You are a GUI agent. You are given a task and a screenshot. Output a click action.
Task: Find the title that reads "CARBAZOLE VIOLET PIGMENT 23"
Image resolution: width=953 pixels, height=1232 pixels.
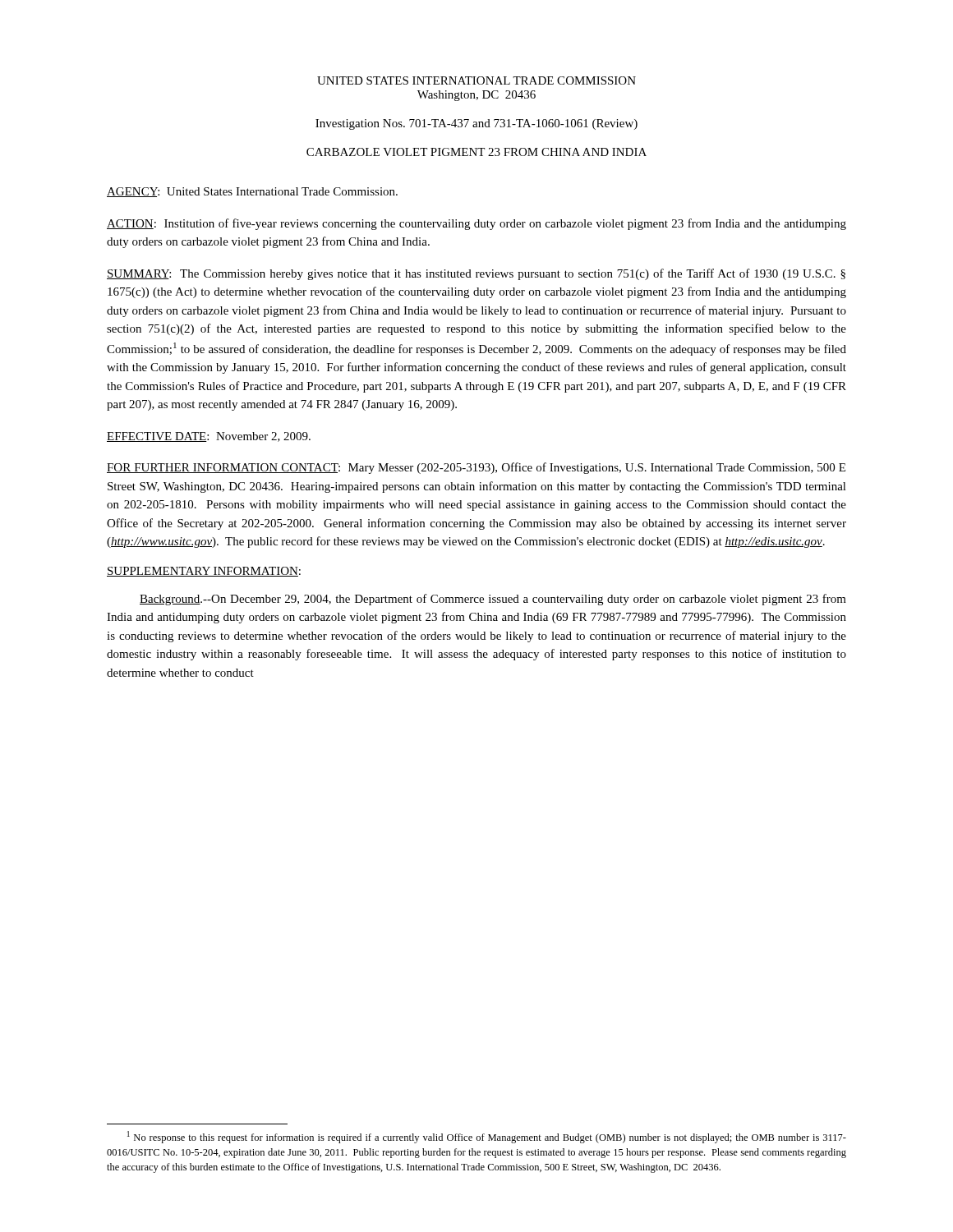click(x=476, y=152)
